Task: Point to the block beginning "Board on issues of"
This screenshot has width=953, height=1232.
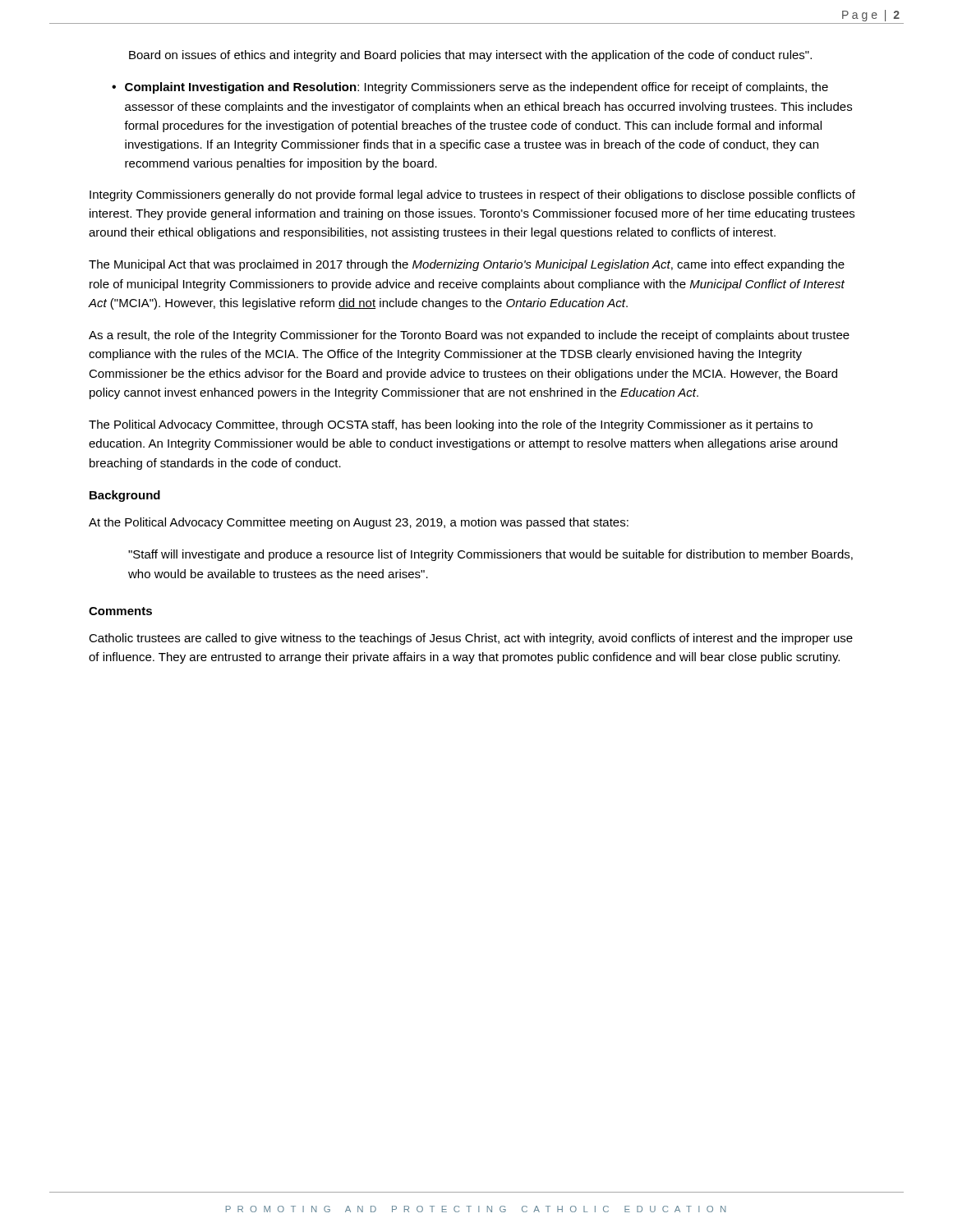Action: coord(496,55)
